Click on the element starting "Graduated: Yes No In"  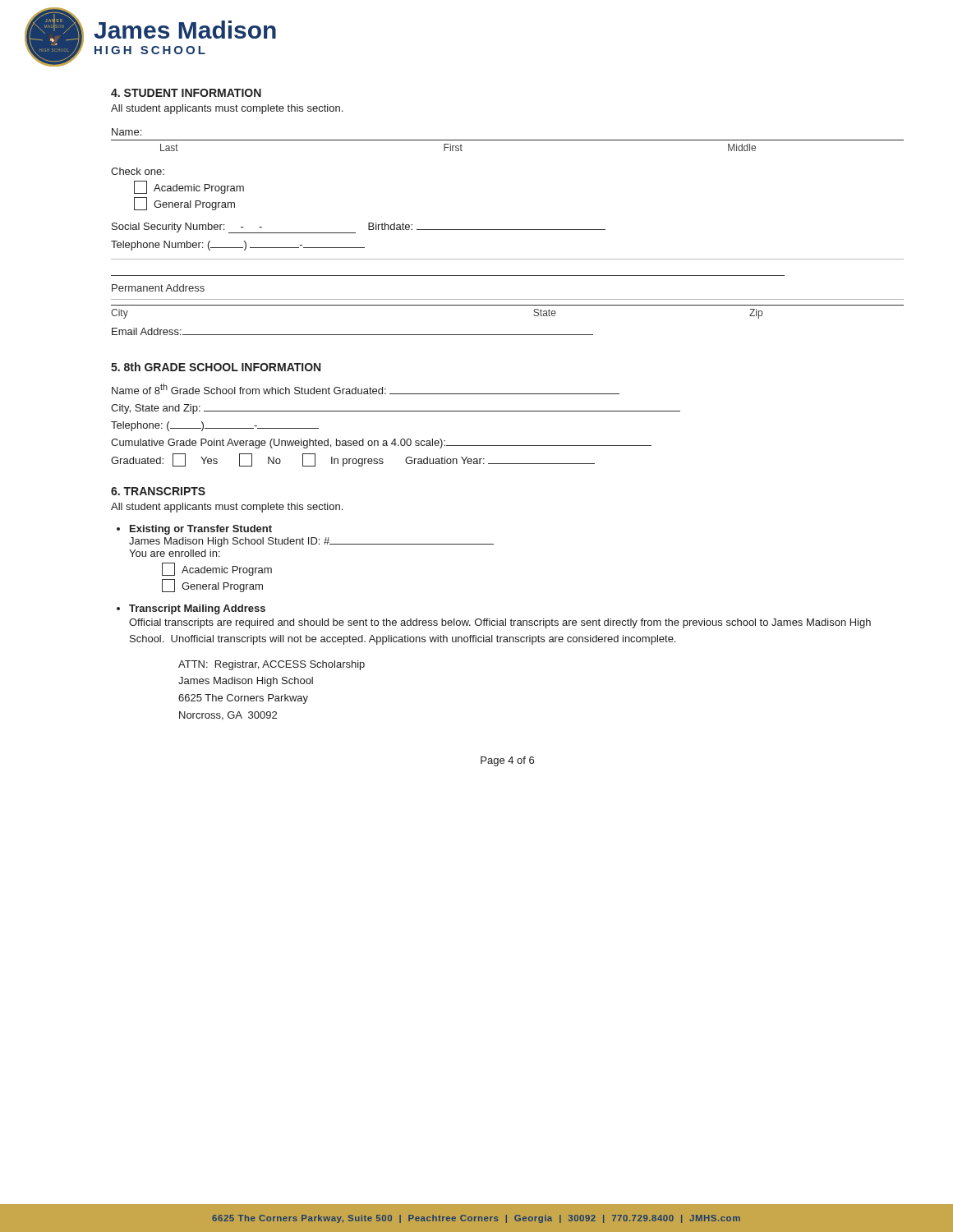tap(353, 460)
